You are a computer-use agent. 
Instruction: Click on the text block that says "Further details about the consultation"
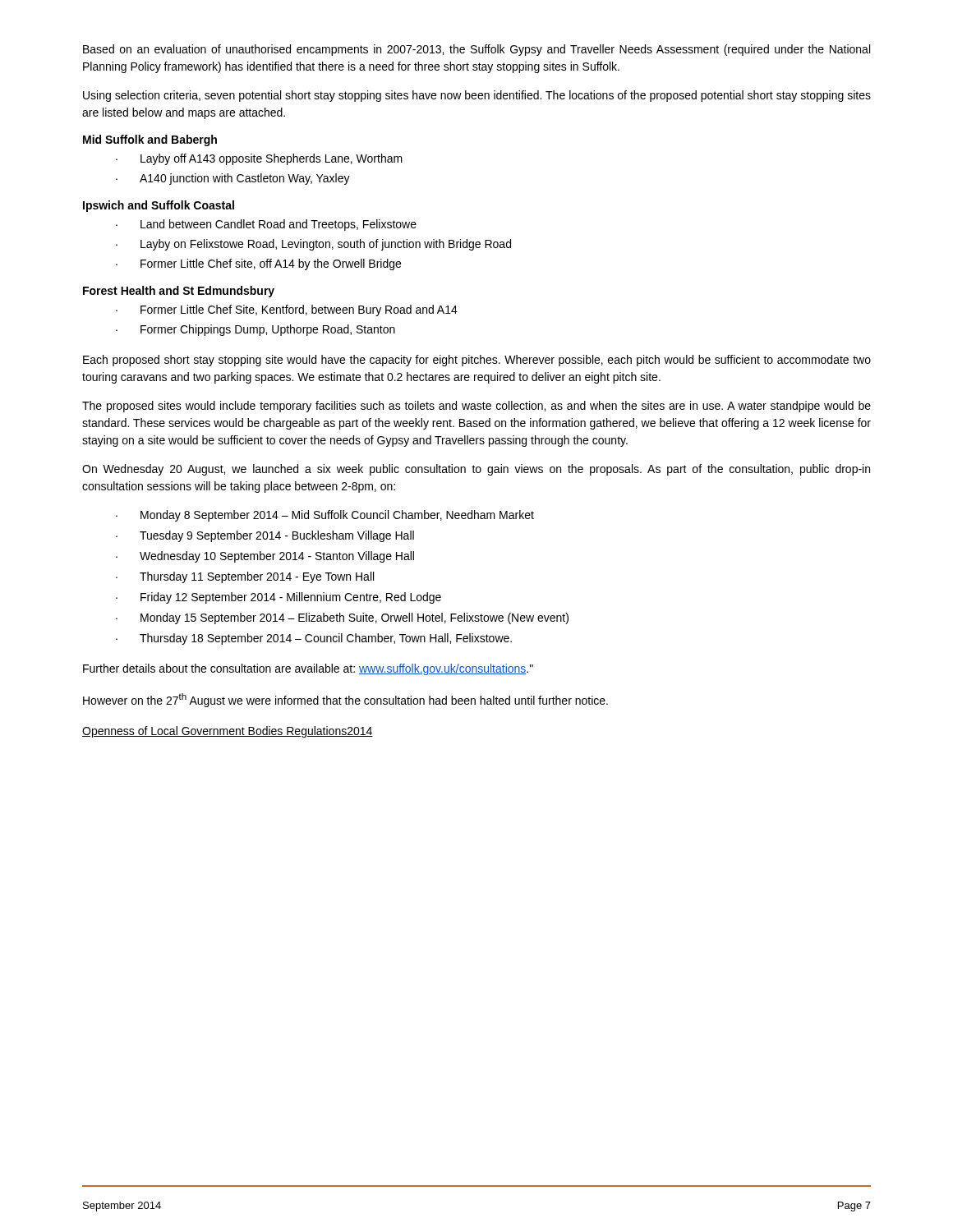point(308,669)
